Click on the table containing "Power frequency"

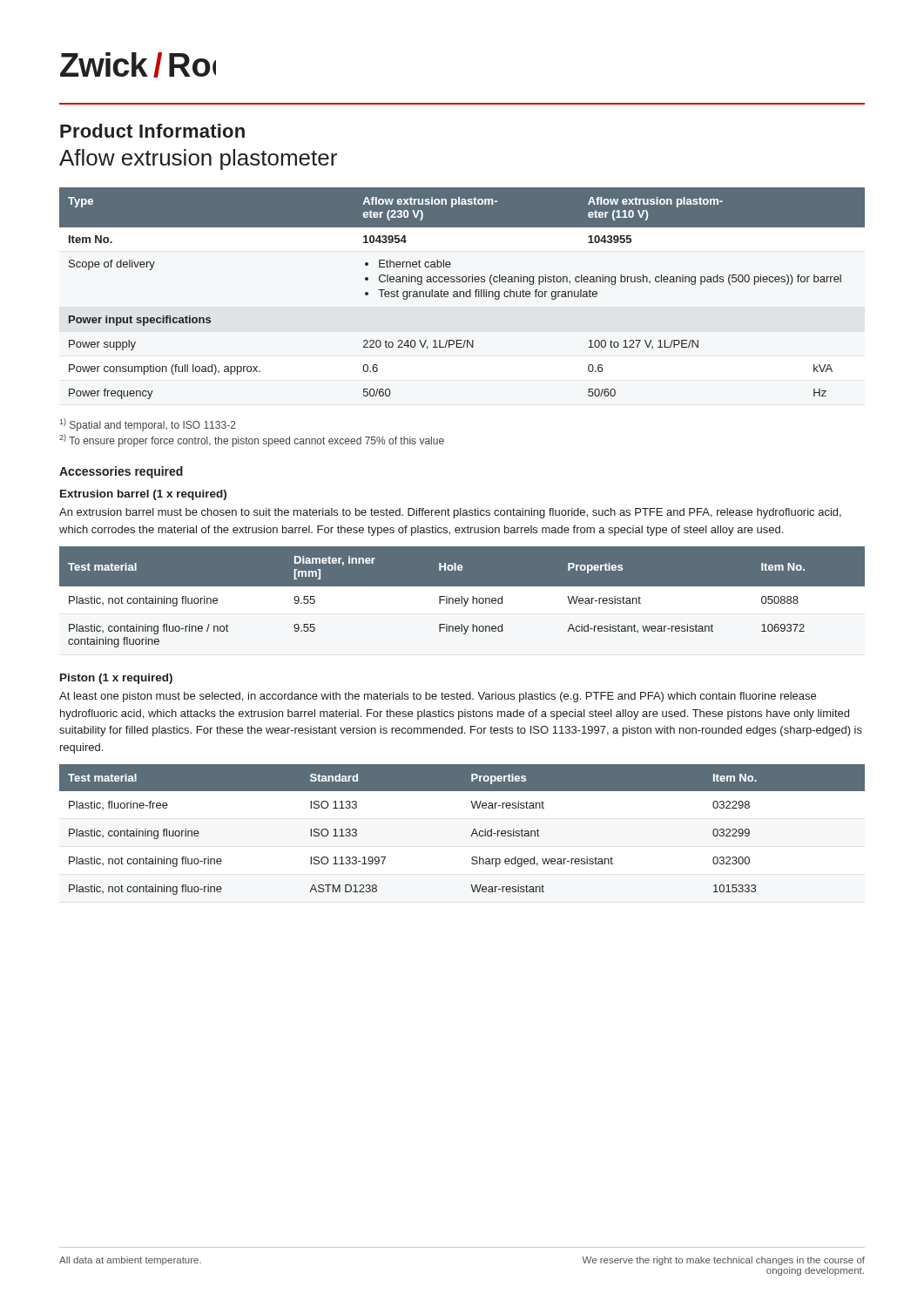pos(462,296)
